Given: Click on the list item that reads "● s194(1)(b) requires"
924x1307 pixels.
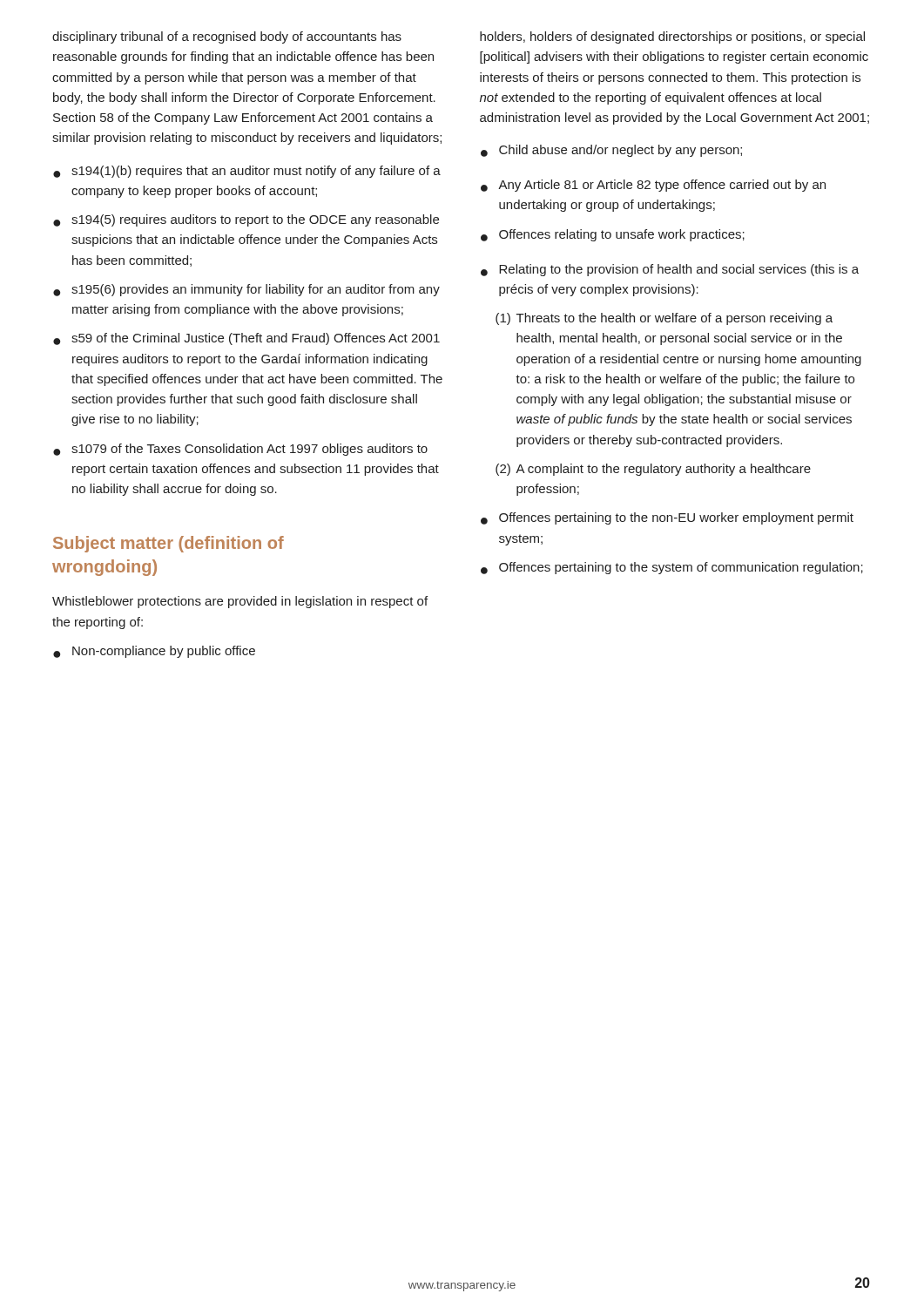Looking at the screenshot, I should tap(248, 180).
